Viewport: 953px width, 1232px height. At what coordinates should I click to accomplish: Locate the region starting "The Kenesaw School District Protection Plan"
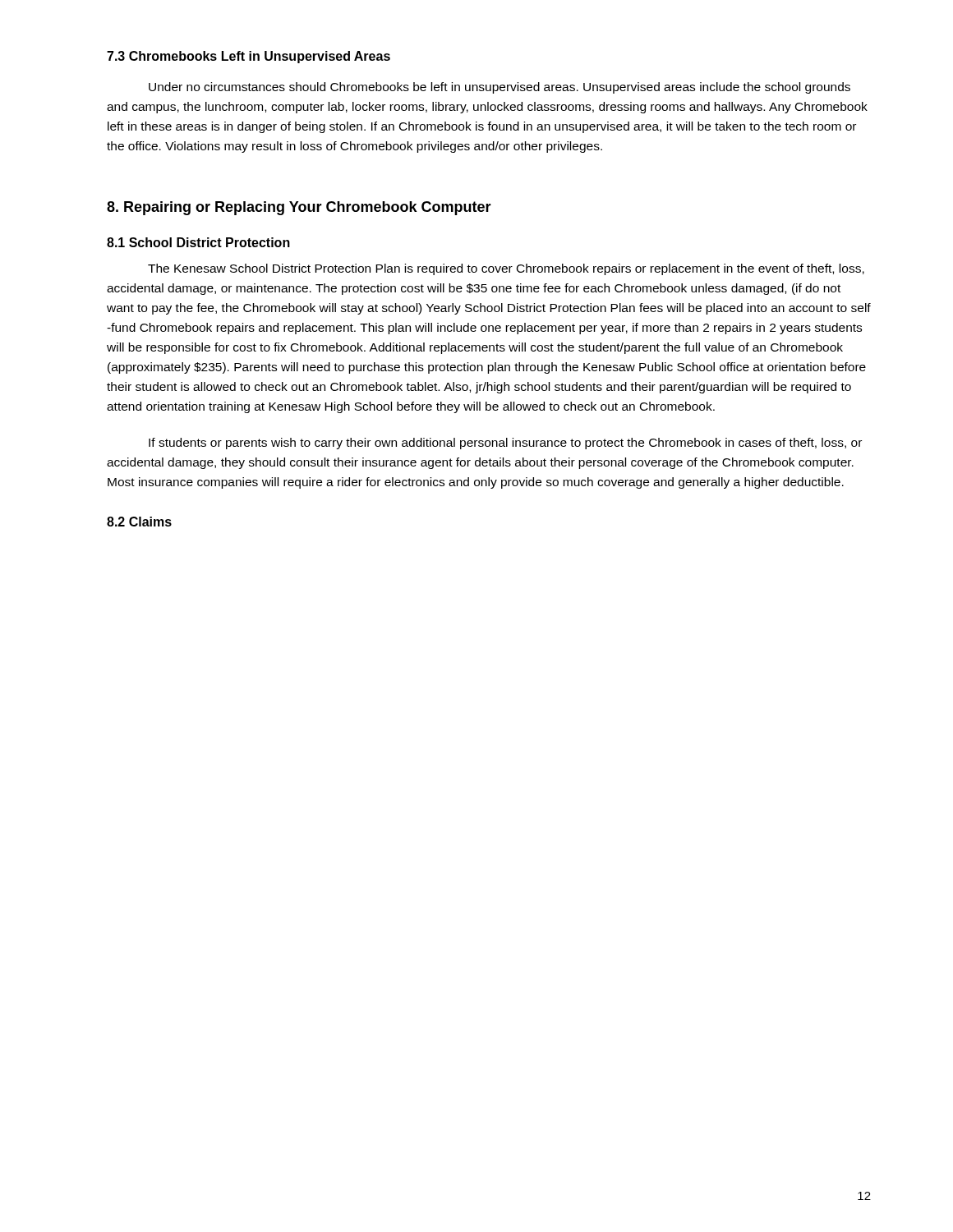(489, 338)
